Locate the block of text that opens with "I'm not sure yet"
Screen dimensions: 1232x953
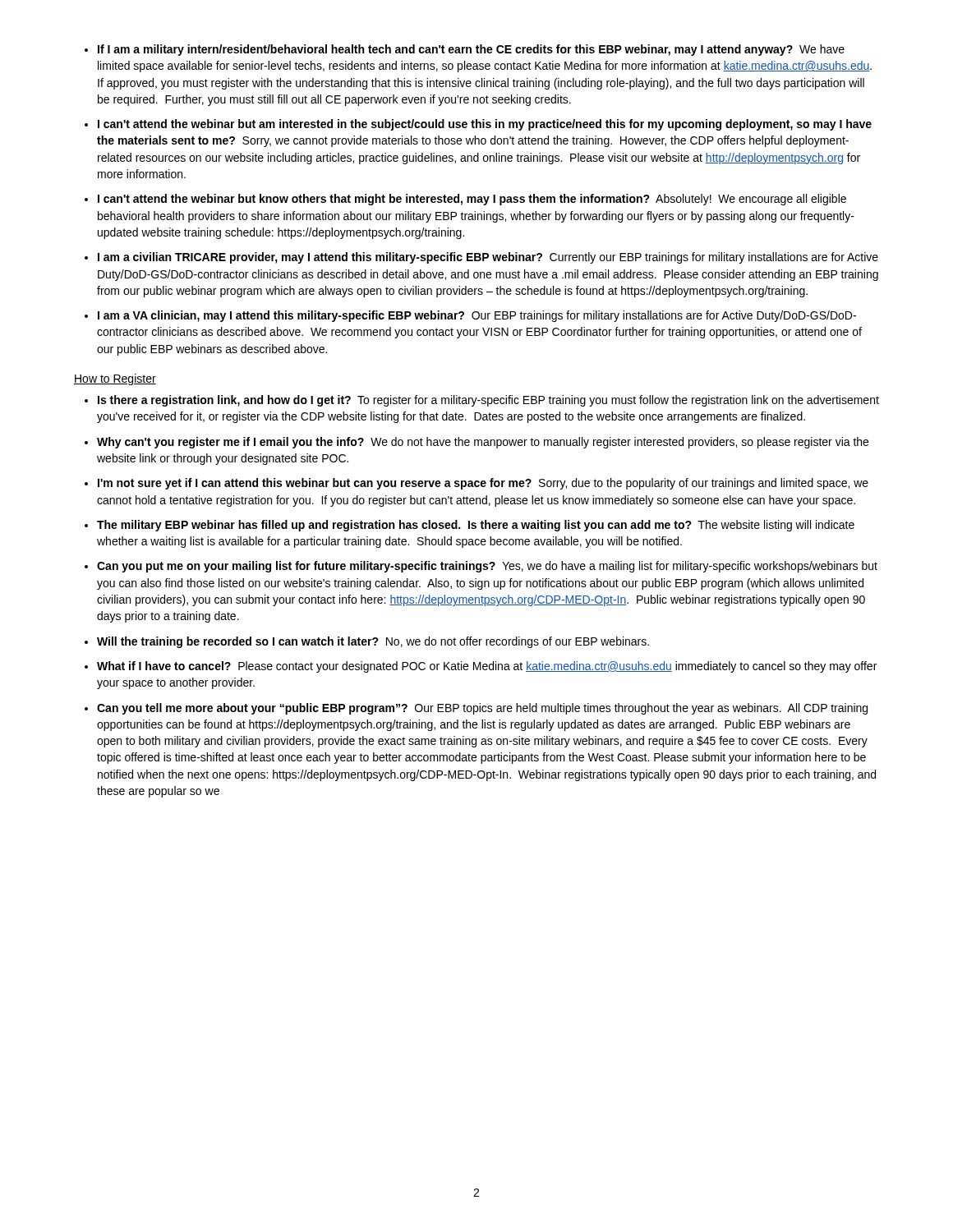click(x=483, y=491)
